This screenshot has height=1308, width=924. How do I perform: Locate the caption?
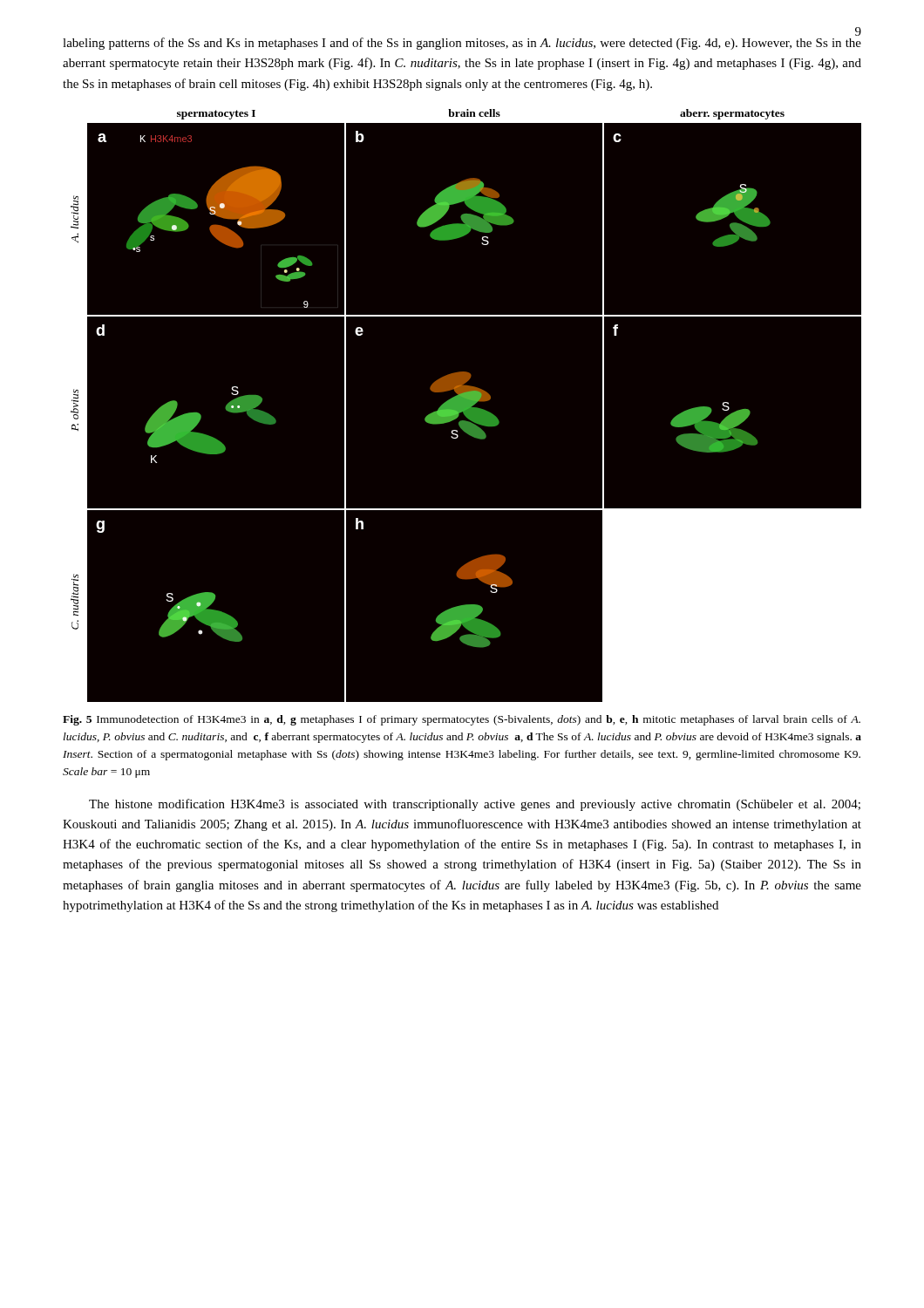(462, 745)
